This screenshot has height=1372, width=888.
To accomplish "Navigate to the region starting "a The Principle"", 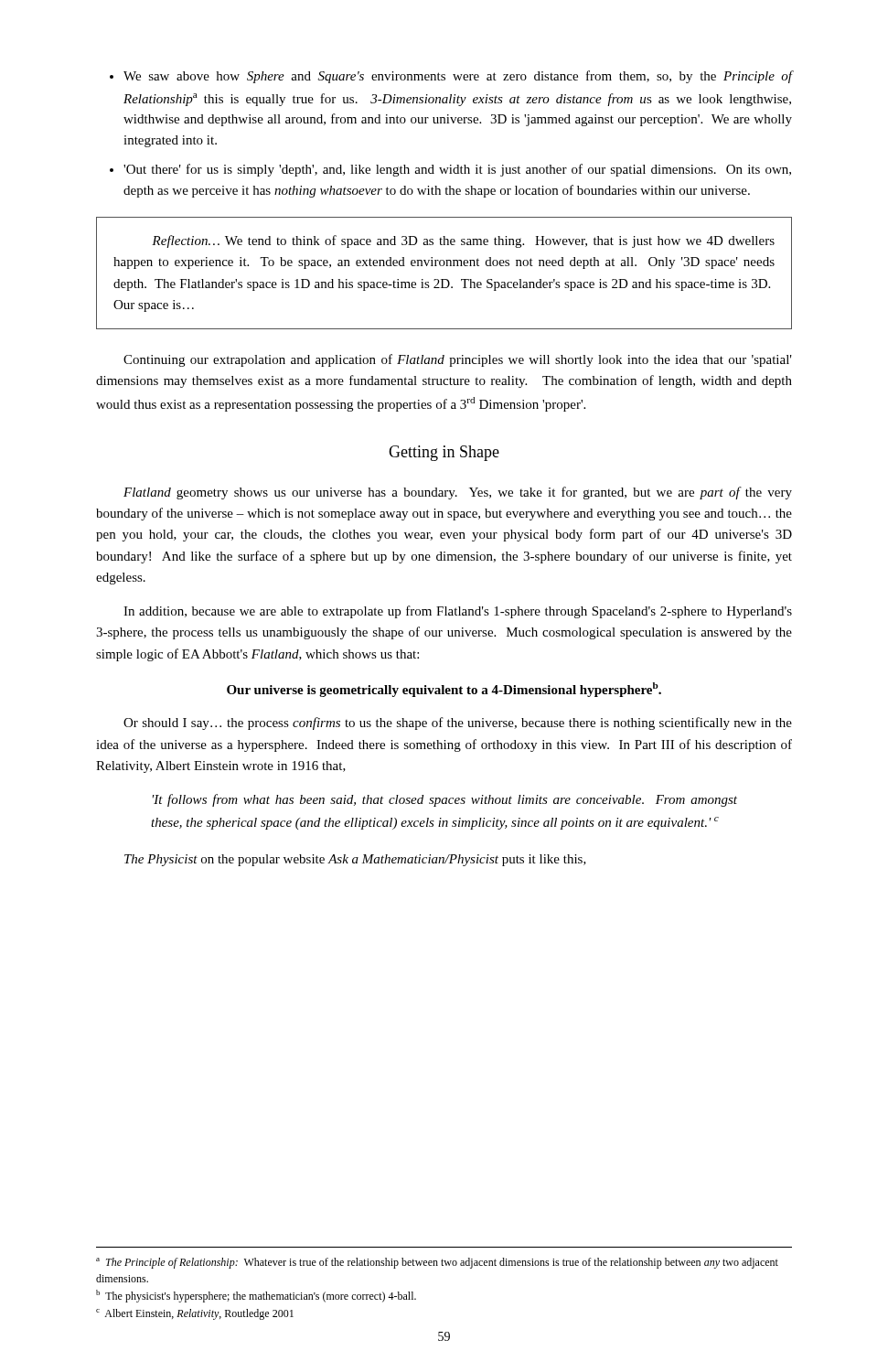I will tap(437, 1270).
